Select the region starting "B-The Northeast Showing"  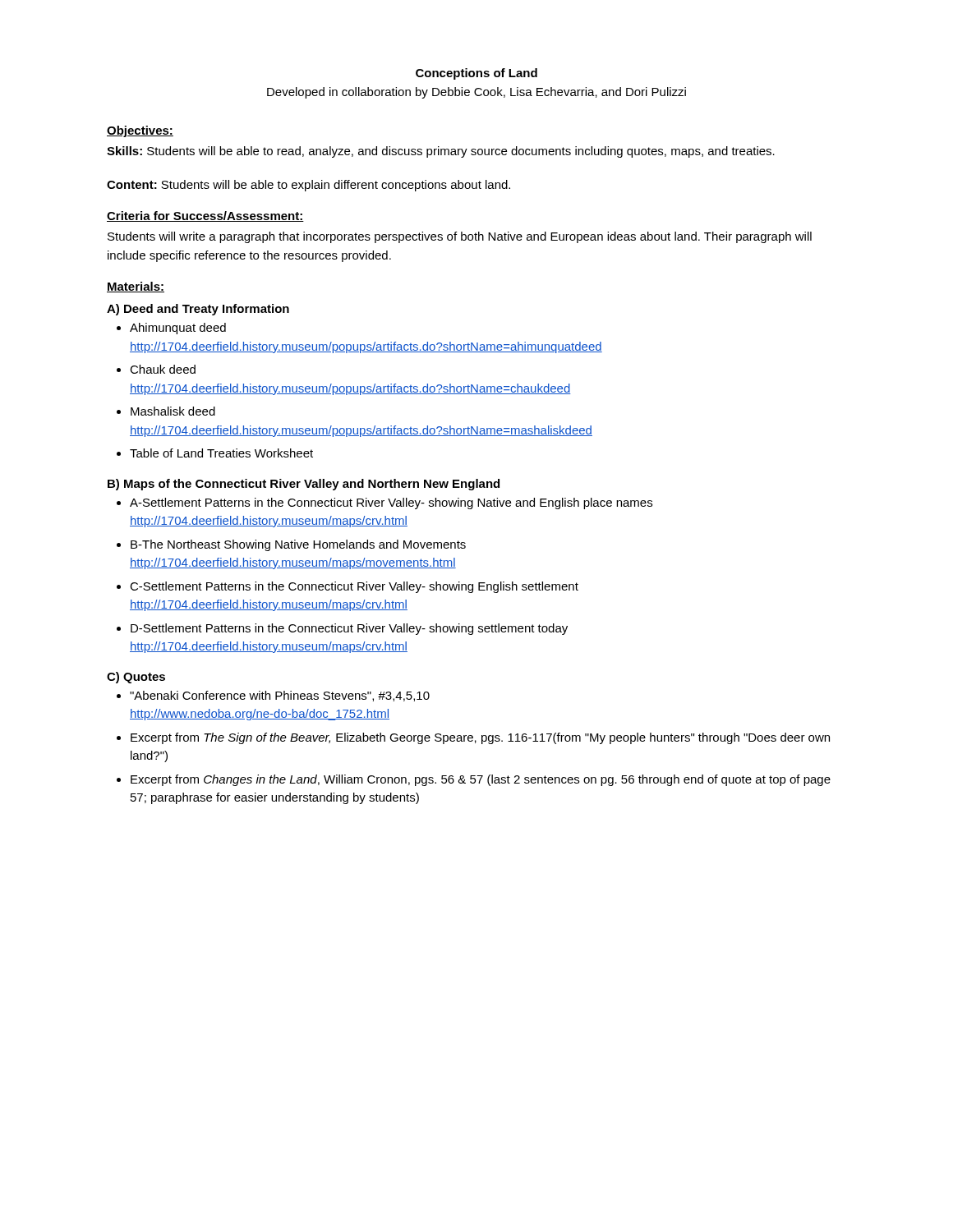point(298,553)
